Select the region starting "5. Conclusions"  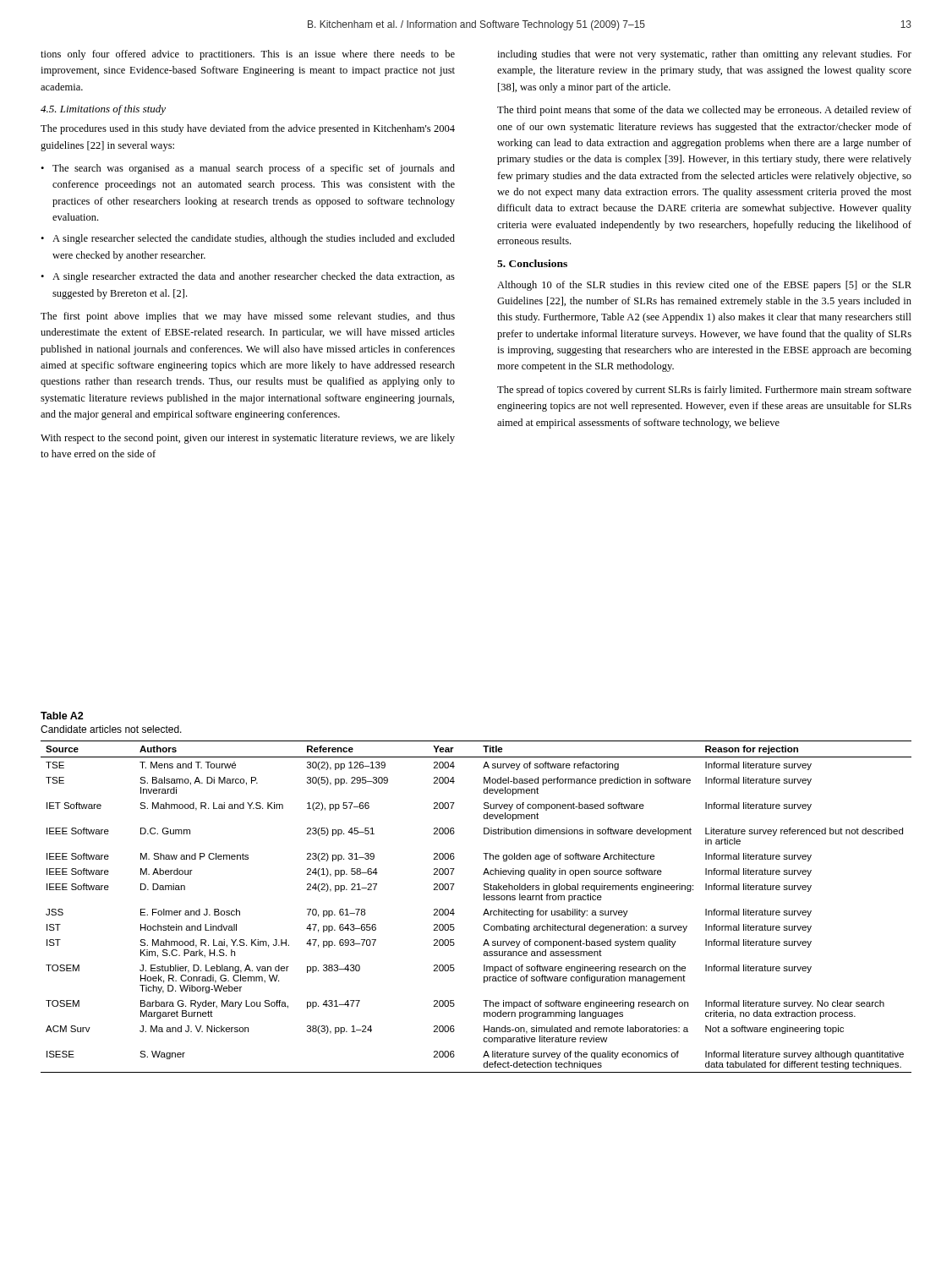532,263
